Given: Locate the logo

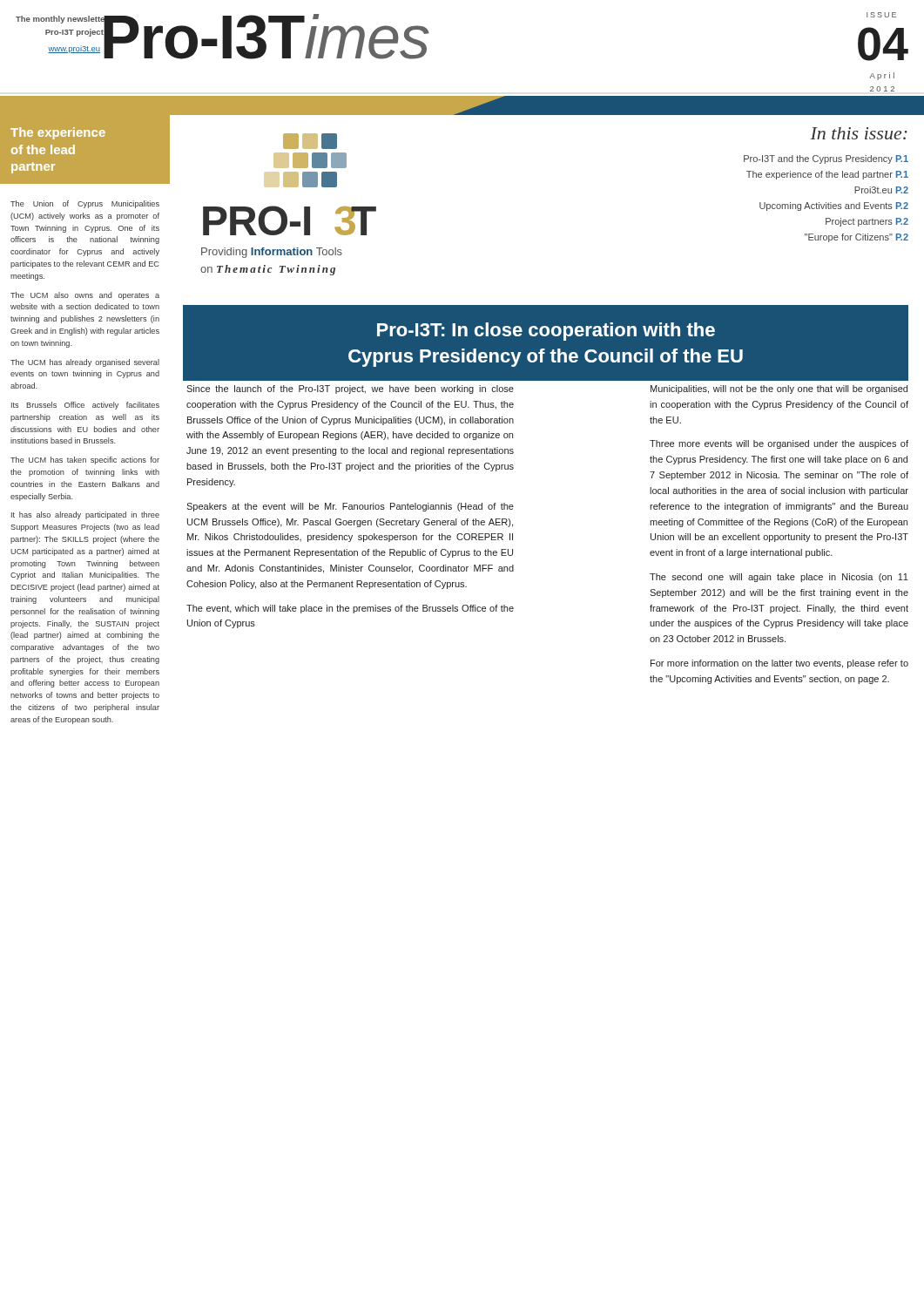Looking at the screenshot, I should click(322, 209).
